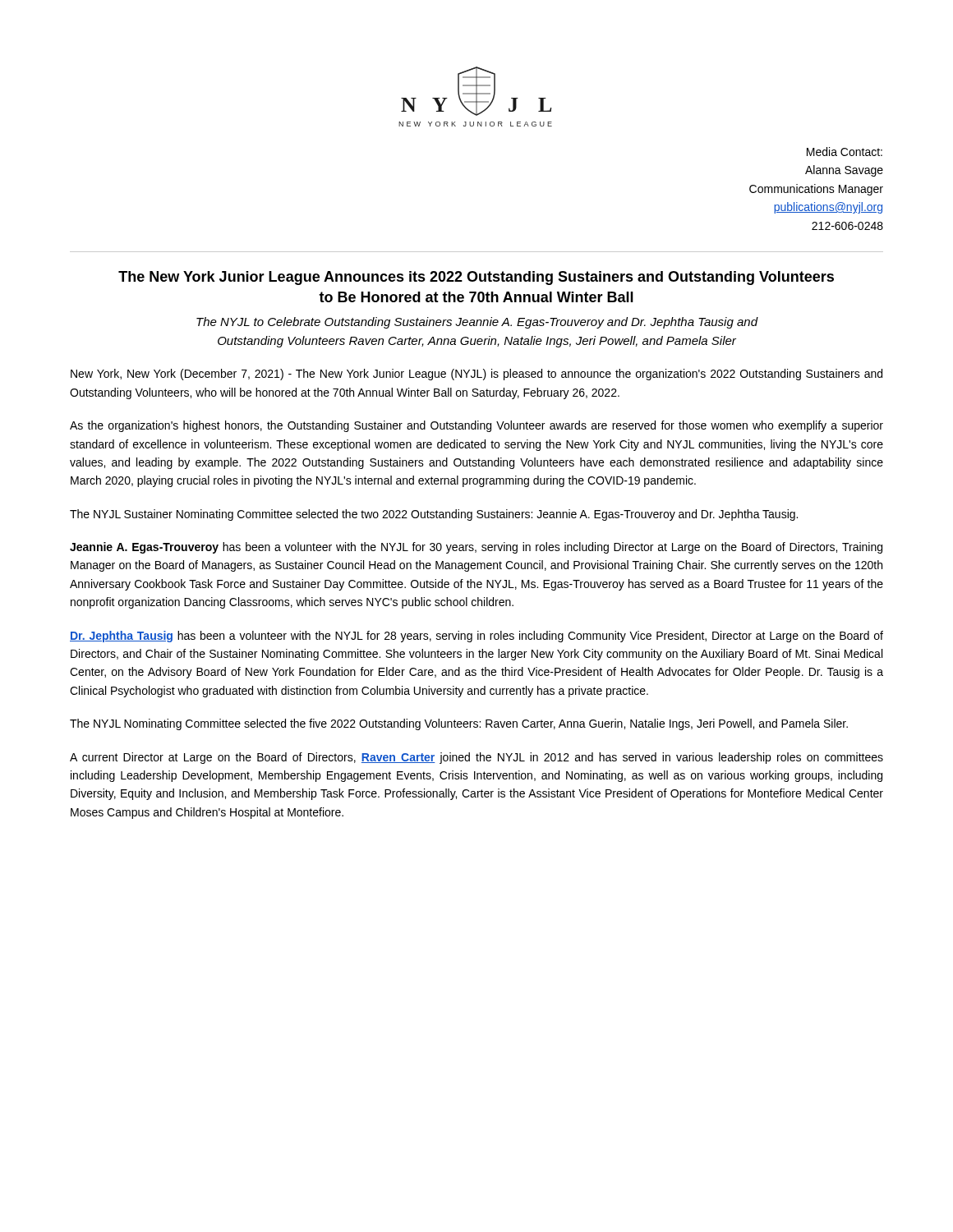Image resolution: width=953 pixels, height=1232 pixels.
Task: Click the passage that begins "The NYJL Sustainer"
Action: pyautogui.click(x=434, y=514)
